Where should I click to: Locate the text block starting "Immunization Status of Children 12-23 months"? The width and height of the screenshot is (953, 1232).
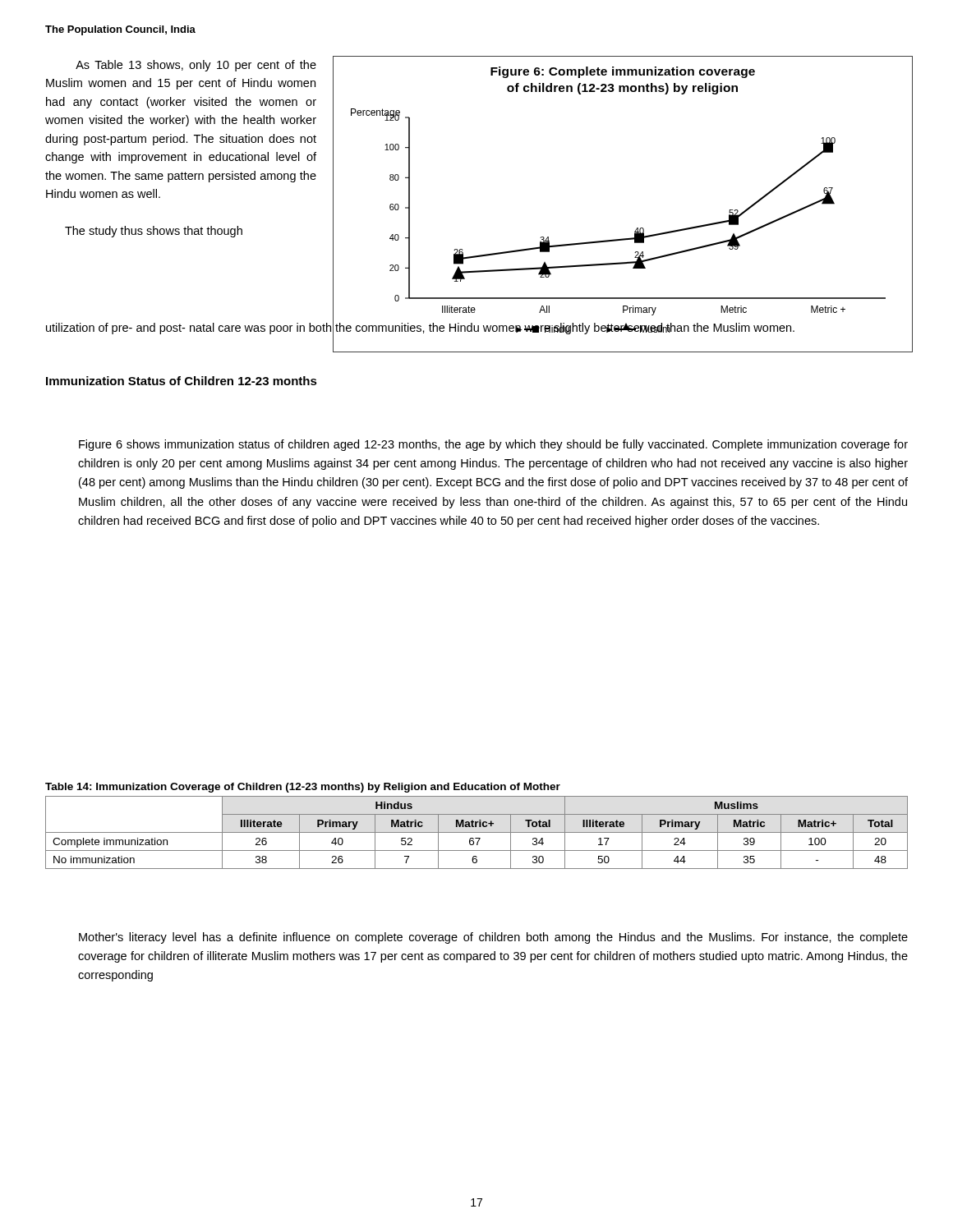(182, 381)
